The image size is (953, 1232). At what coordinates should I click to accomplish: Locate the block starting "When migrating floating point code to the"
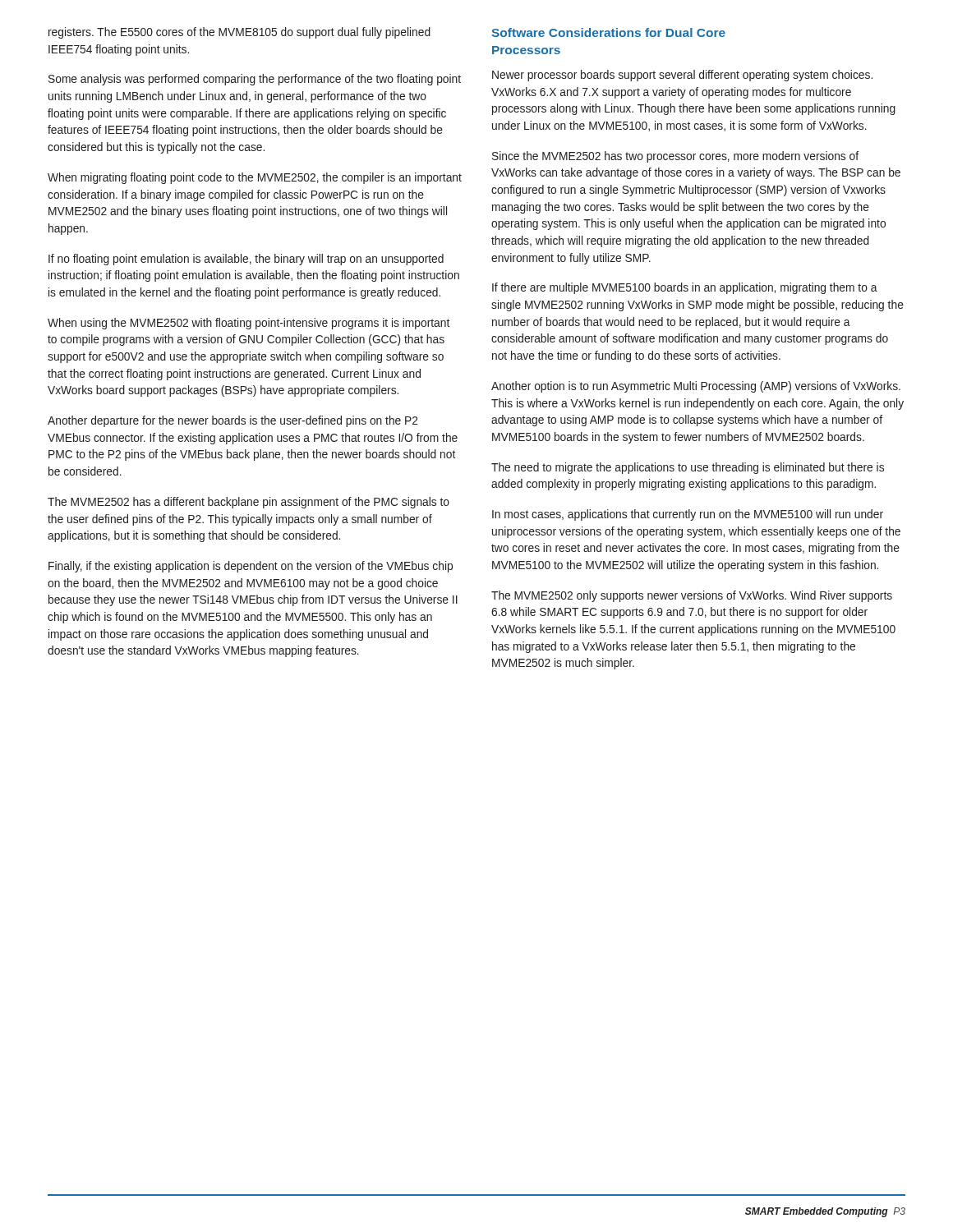pyautogui.click(x=255, y=203)
